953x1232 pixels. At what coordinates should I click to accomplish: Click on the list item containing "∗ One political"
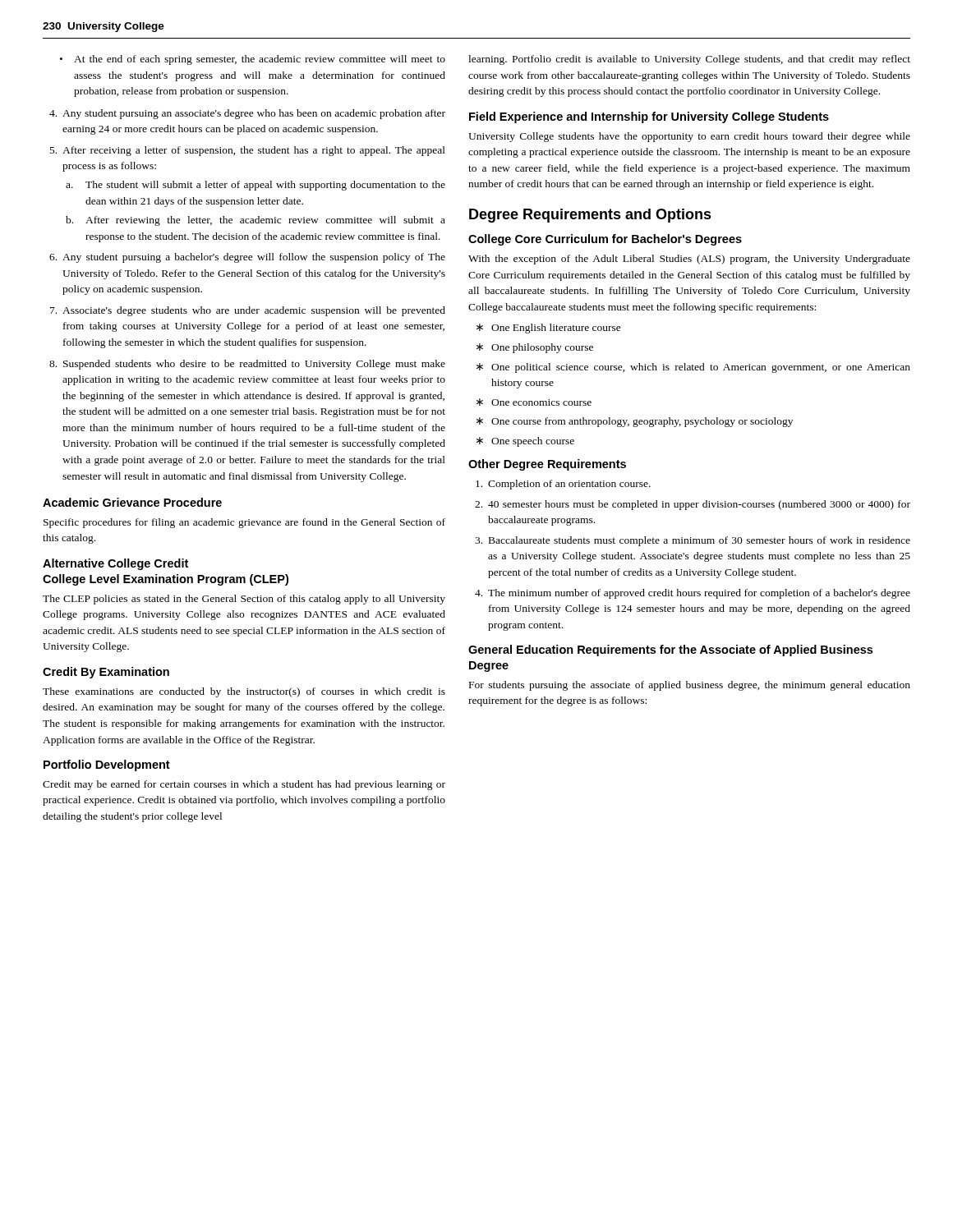[x=693, y=375]
